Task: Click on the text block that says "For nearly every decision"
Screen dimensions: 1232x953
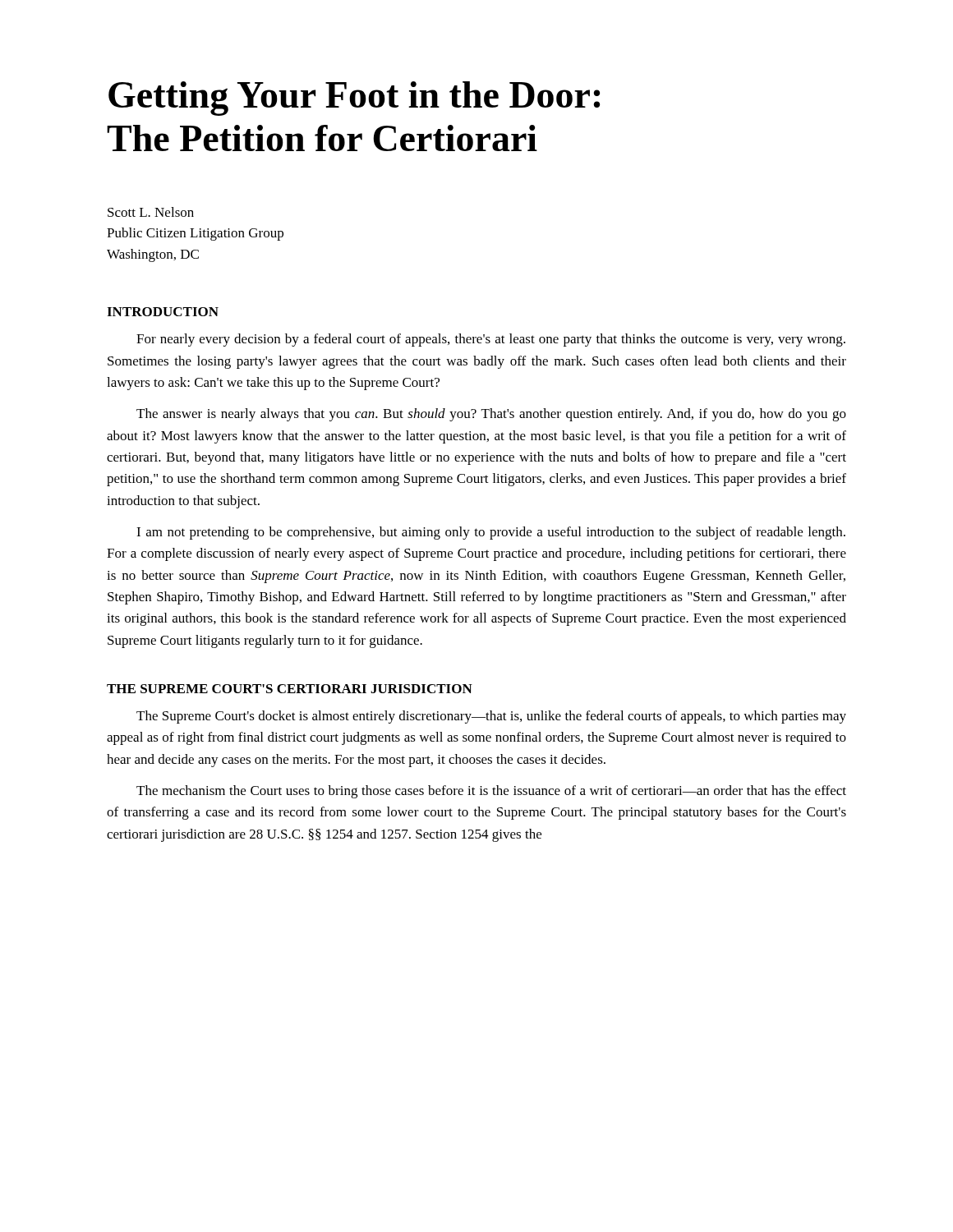Action: [x=476, y=361]
